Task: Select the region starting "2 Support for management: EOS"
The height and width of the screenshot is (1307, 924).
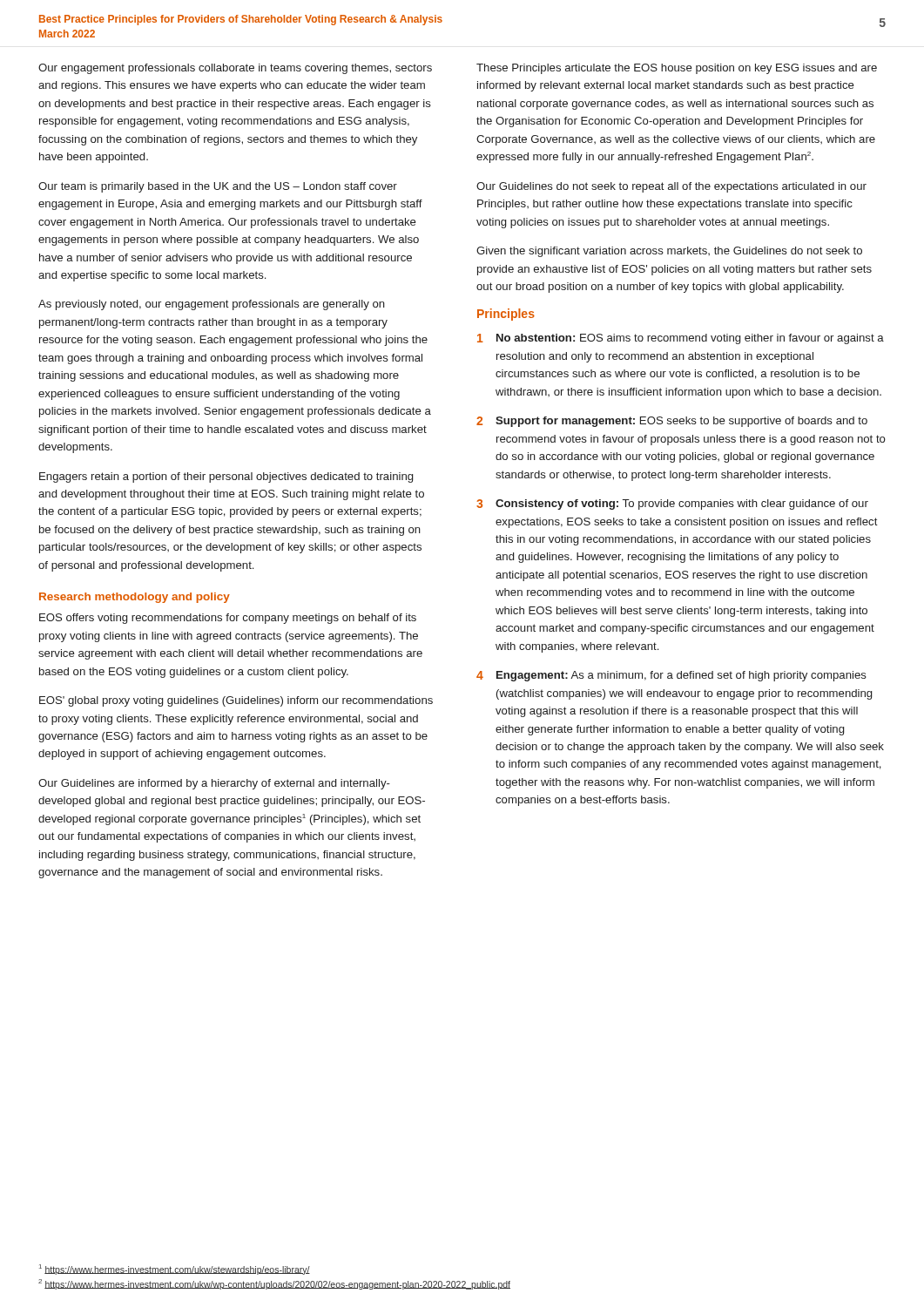Action: point(681,448)
